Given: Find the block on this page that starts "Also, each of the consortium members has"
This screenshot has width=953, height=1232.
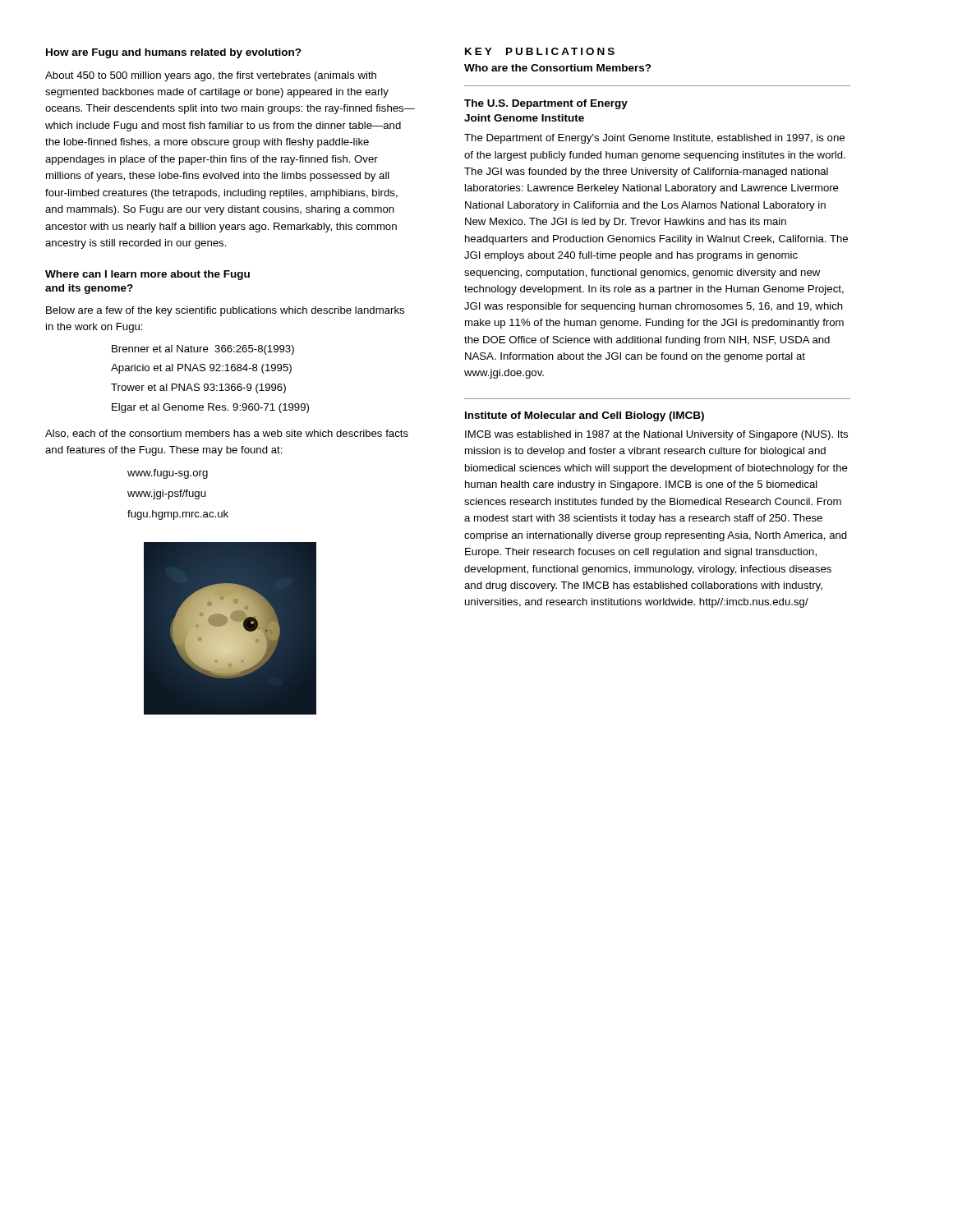Looking at the screenshot, I should pyautogui.click(x=227, y=441).
